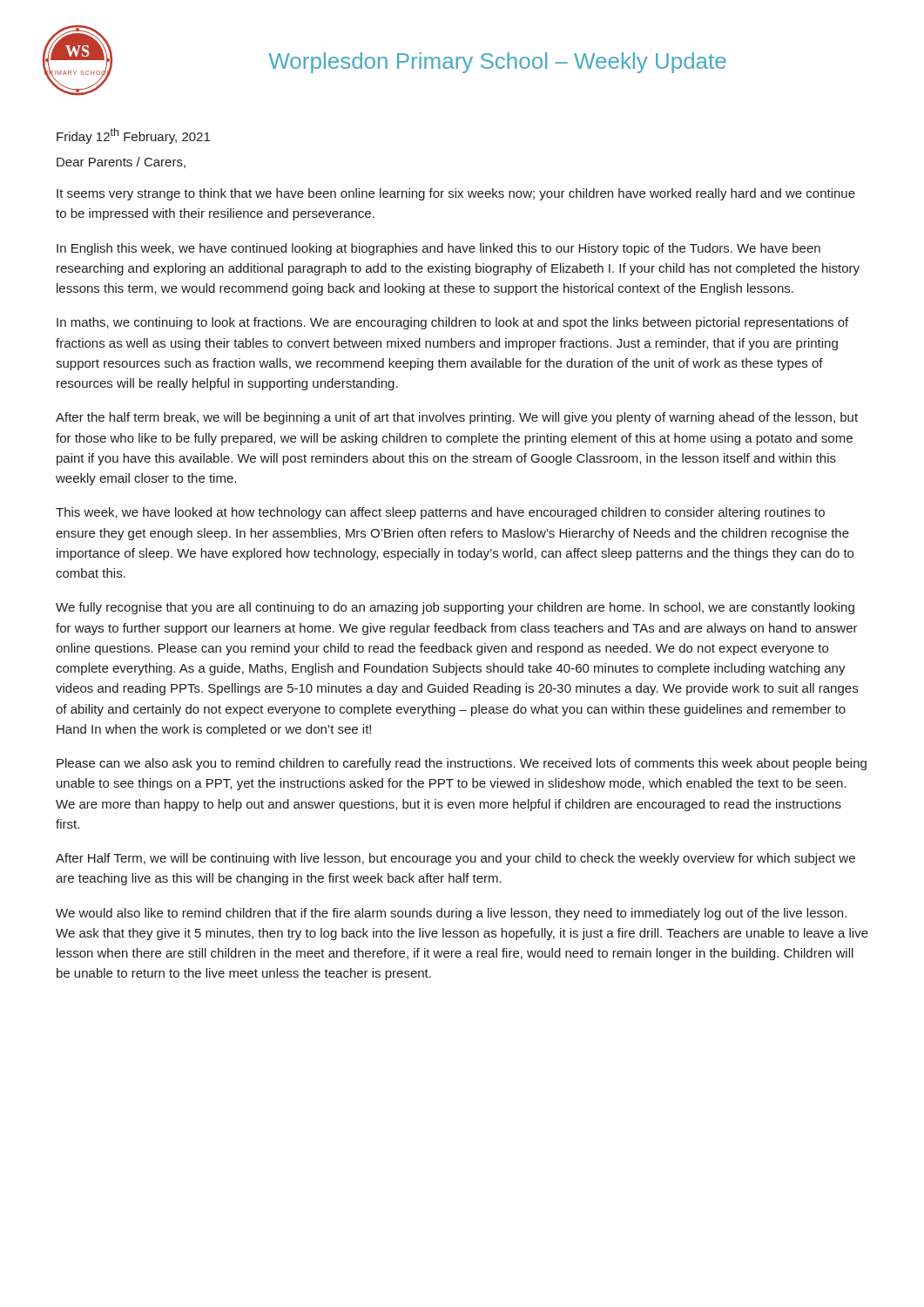The height and width of the screenshot is (1307, 924).
Task: Navigate to the element starting "Dear Parents / Carers,"
Action: [x=121, y=162]
